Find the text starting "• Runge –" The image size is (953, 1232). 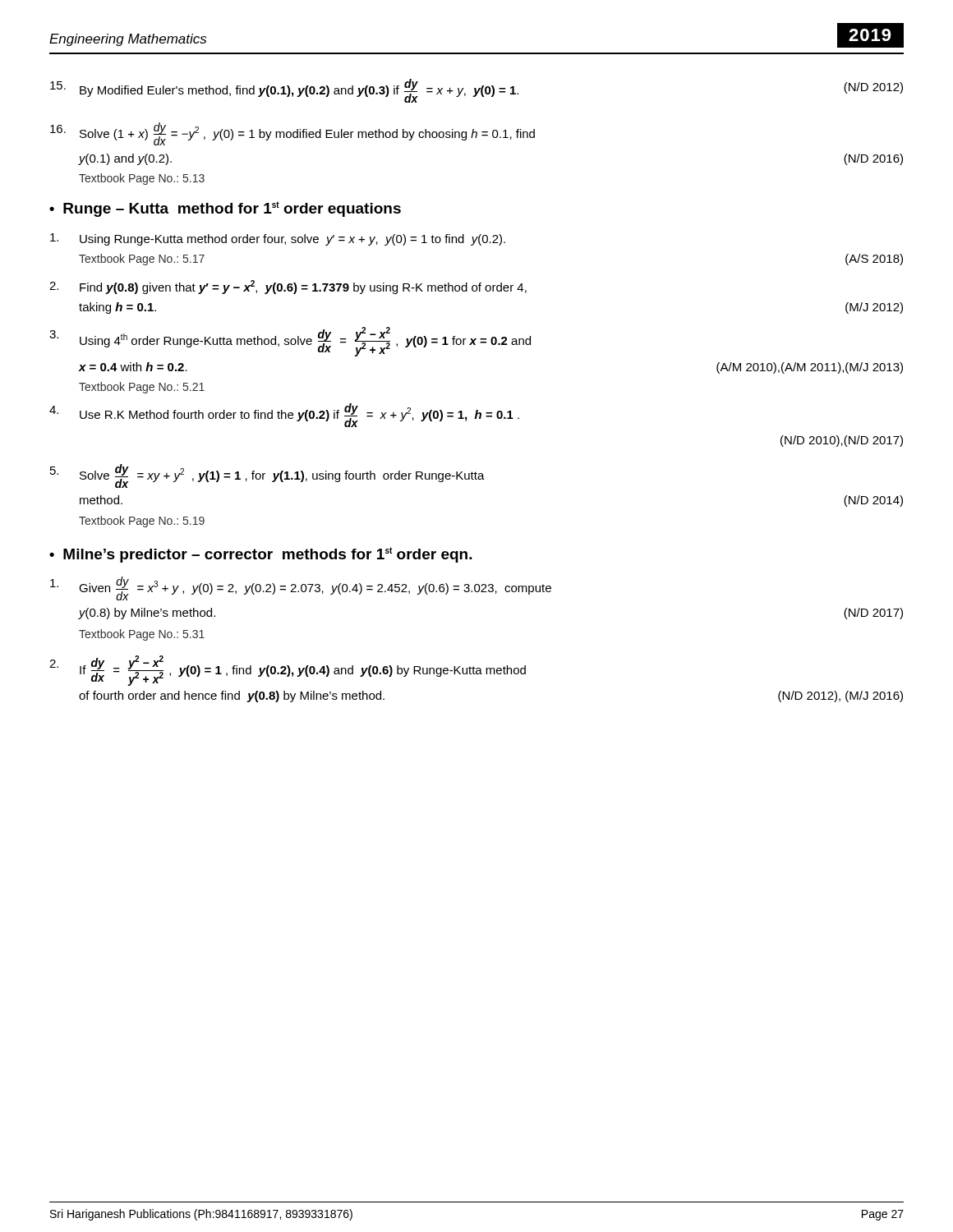[225, 209]
